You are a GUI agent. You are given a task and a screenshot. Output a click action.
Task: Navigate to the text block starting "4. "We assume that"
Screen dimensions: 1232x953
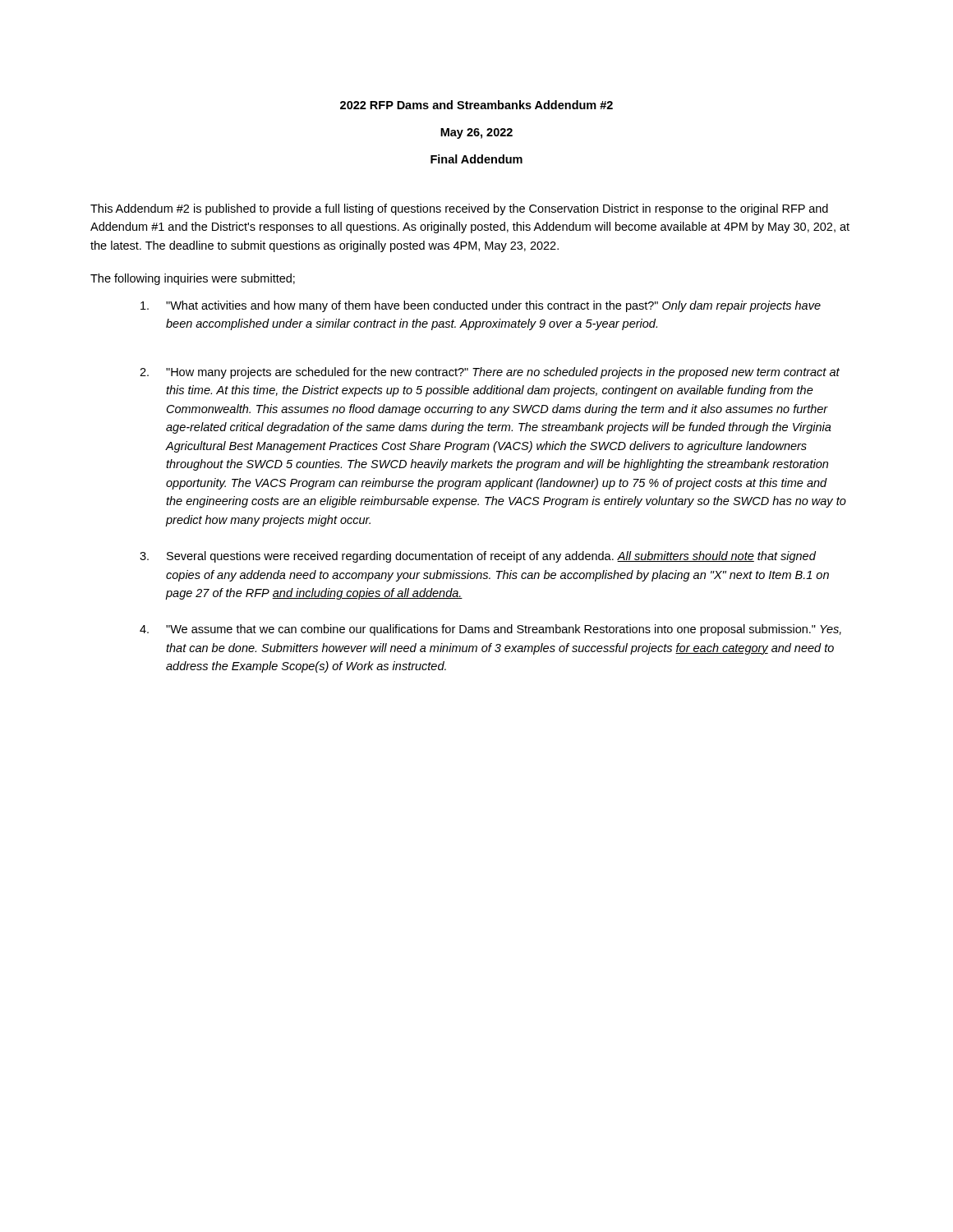[493, 648]
